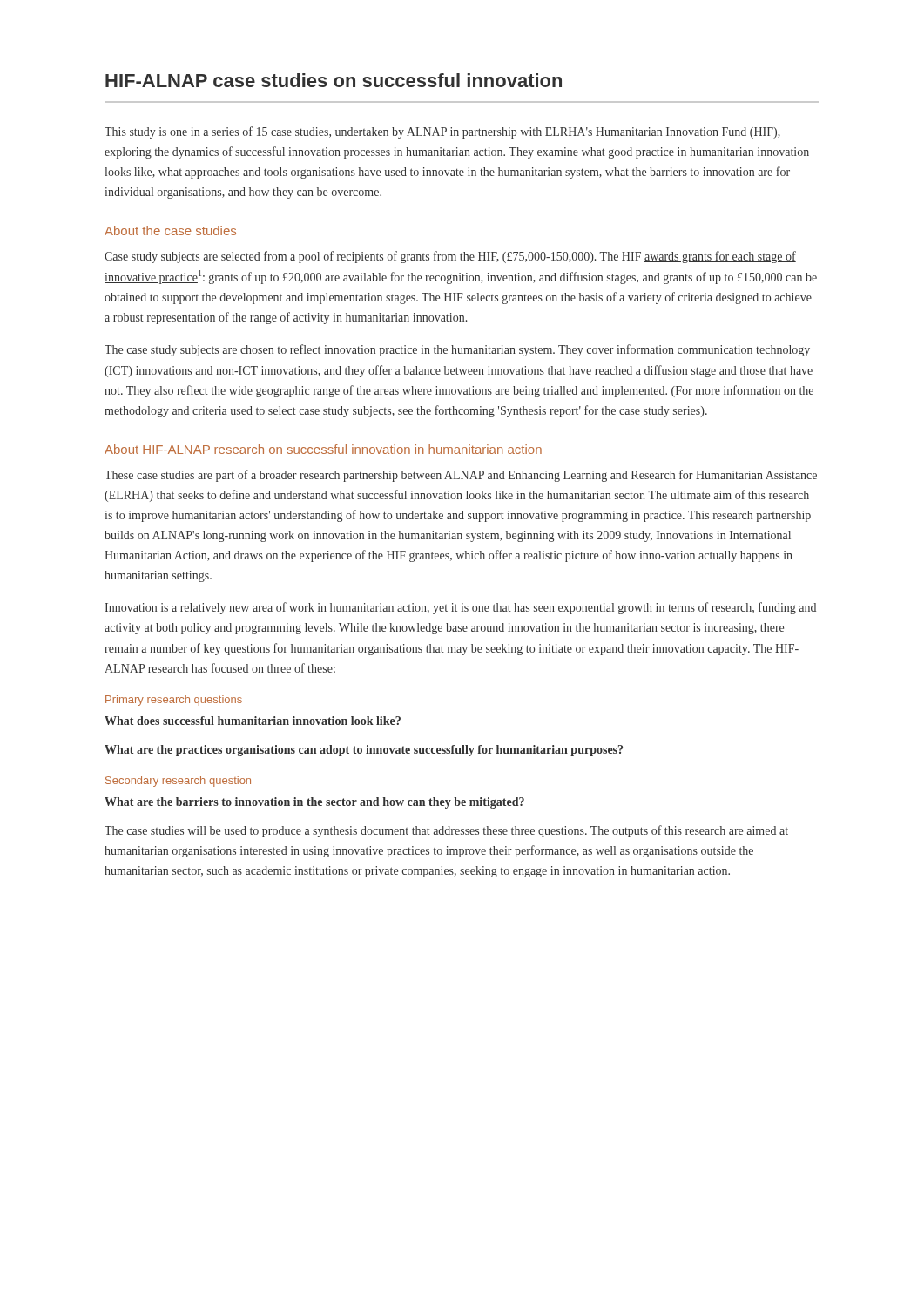924x1307 pixels.
Task: Click on the text block starting "Secondary research question"
Action: pos(178,780)
